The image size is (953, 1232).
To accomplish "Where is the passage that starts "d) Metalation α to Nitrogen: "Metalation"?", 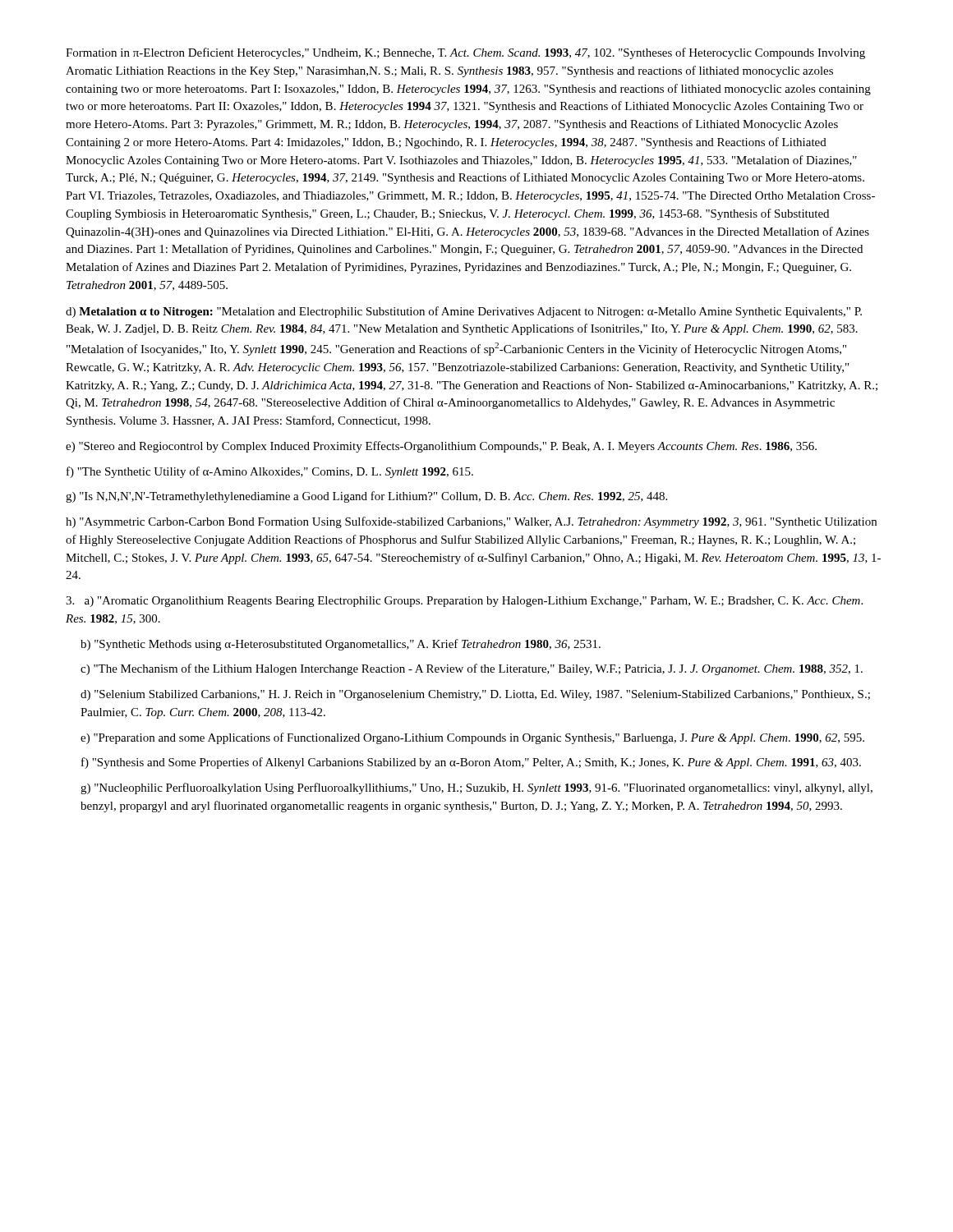I will [472, 366].
